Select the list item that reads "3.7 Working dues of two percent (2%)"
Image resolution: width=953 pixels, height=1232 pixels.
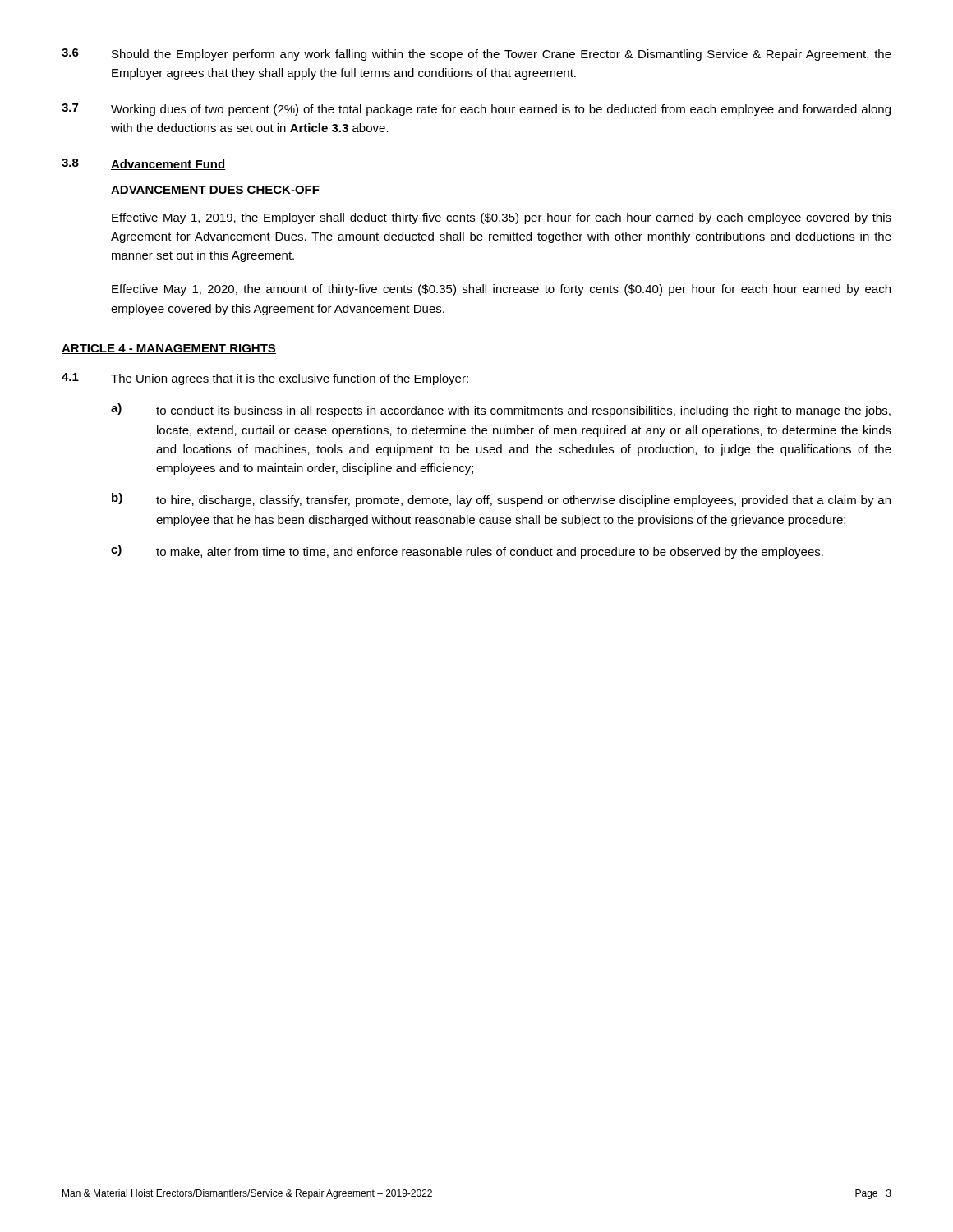click(x=476, y=119)
